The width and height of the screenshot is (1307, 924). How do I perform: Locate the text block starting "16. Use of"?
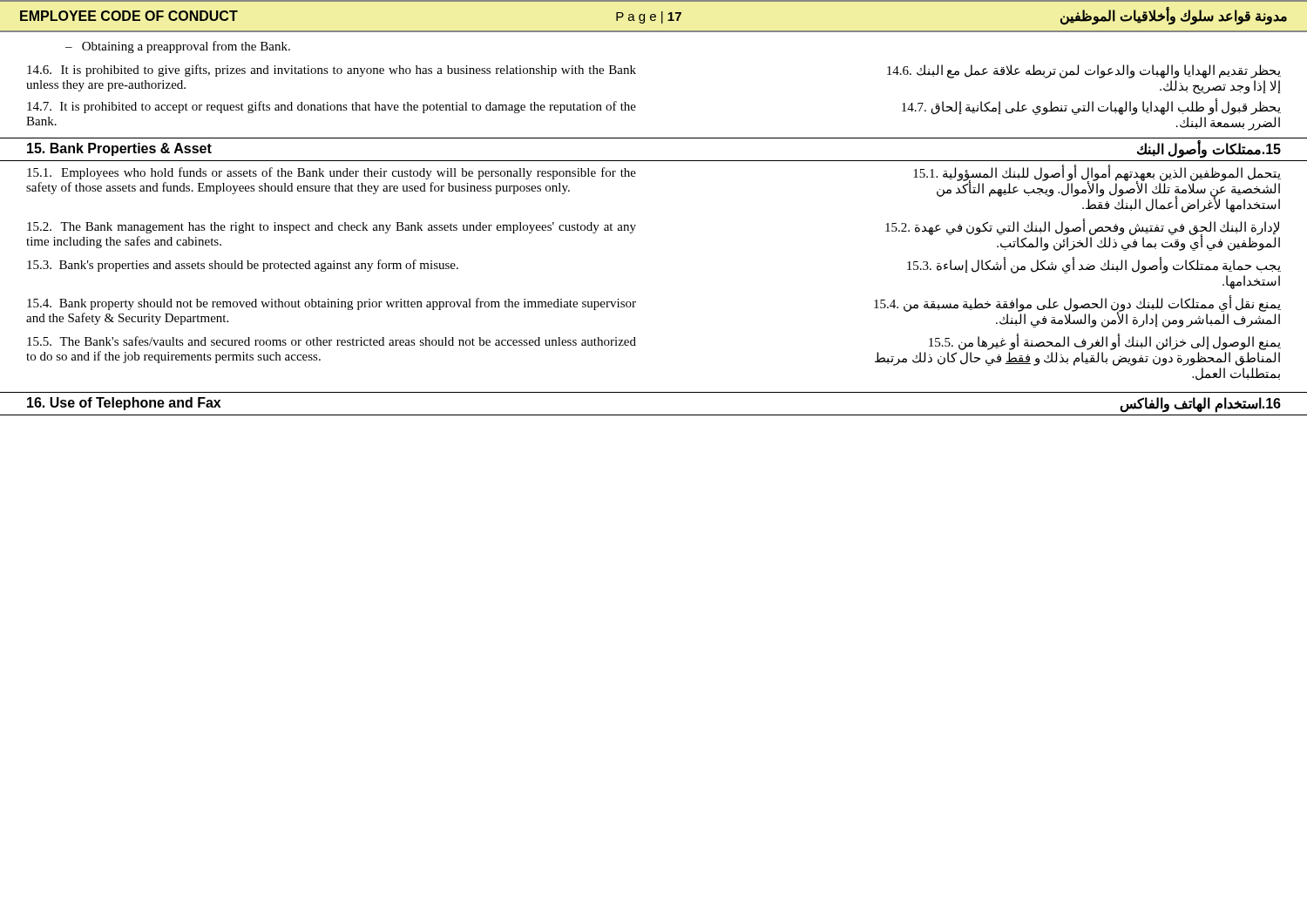[x=124, y=403]
